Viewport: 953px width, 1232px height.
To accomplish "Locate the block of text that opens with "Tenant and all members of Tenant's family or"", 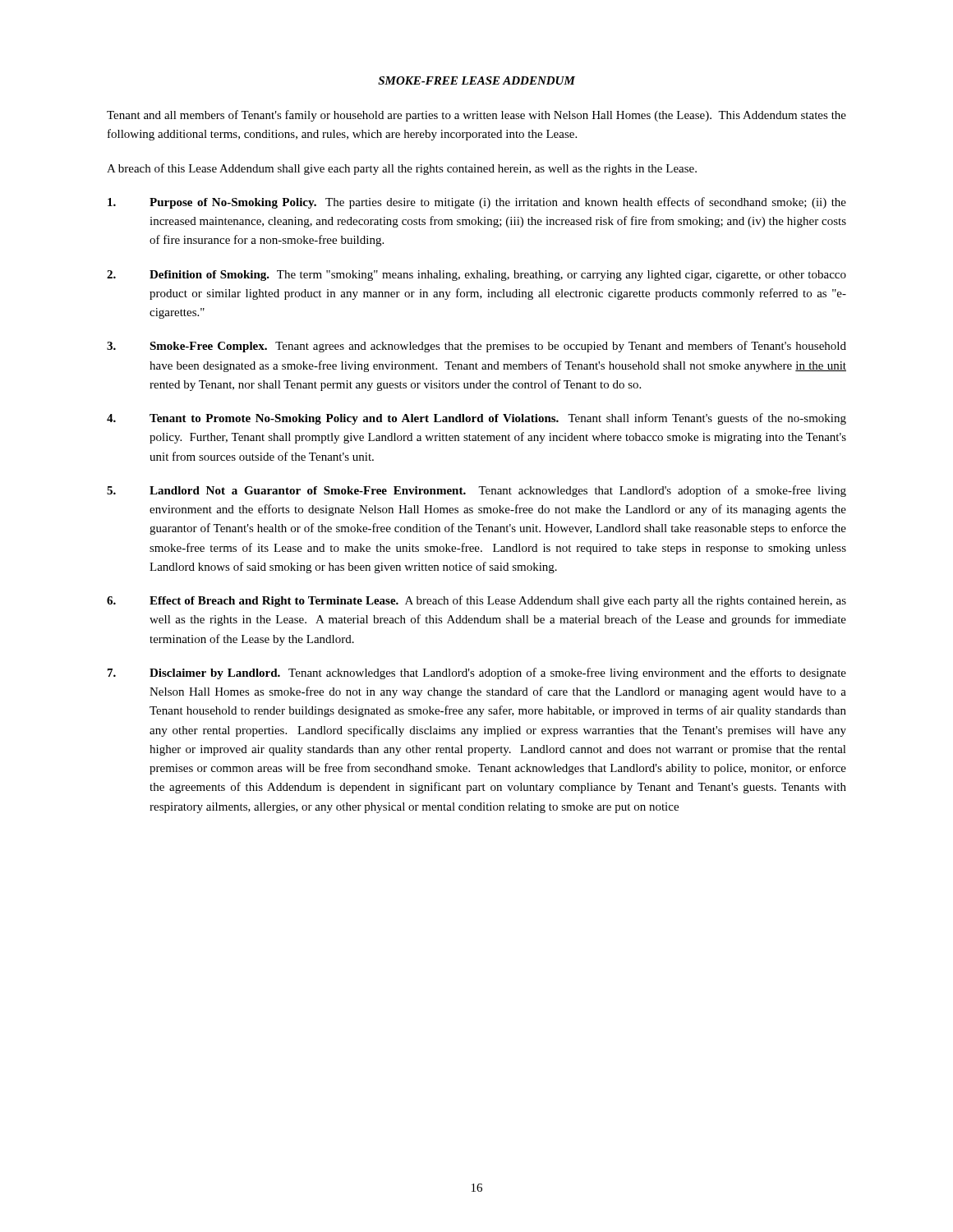I will (476, 125).
